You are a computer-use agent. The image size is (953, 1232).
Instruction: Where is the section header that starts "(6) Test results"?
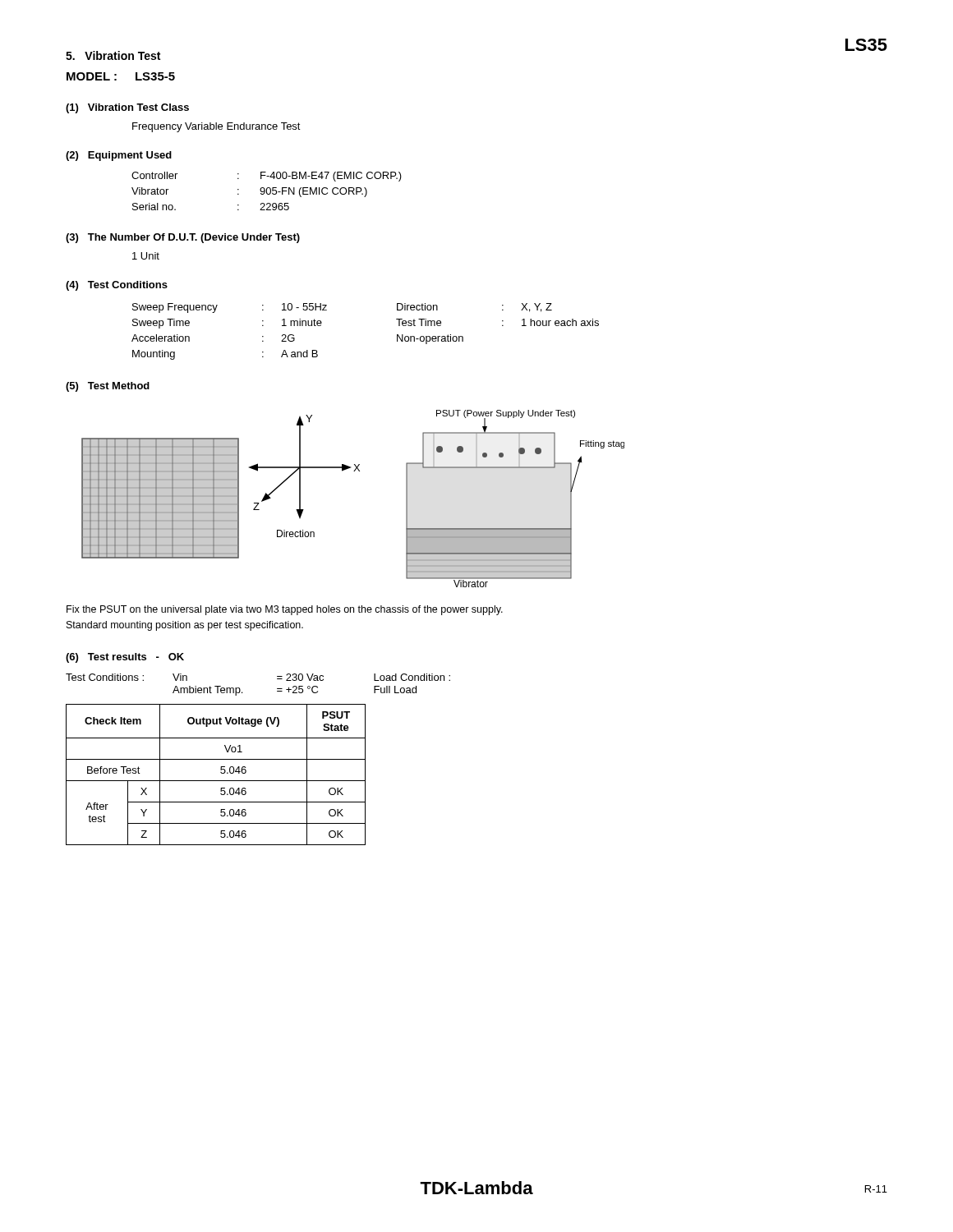[125, 656]
